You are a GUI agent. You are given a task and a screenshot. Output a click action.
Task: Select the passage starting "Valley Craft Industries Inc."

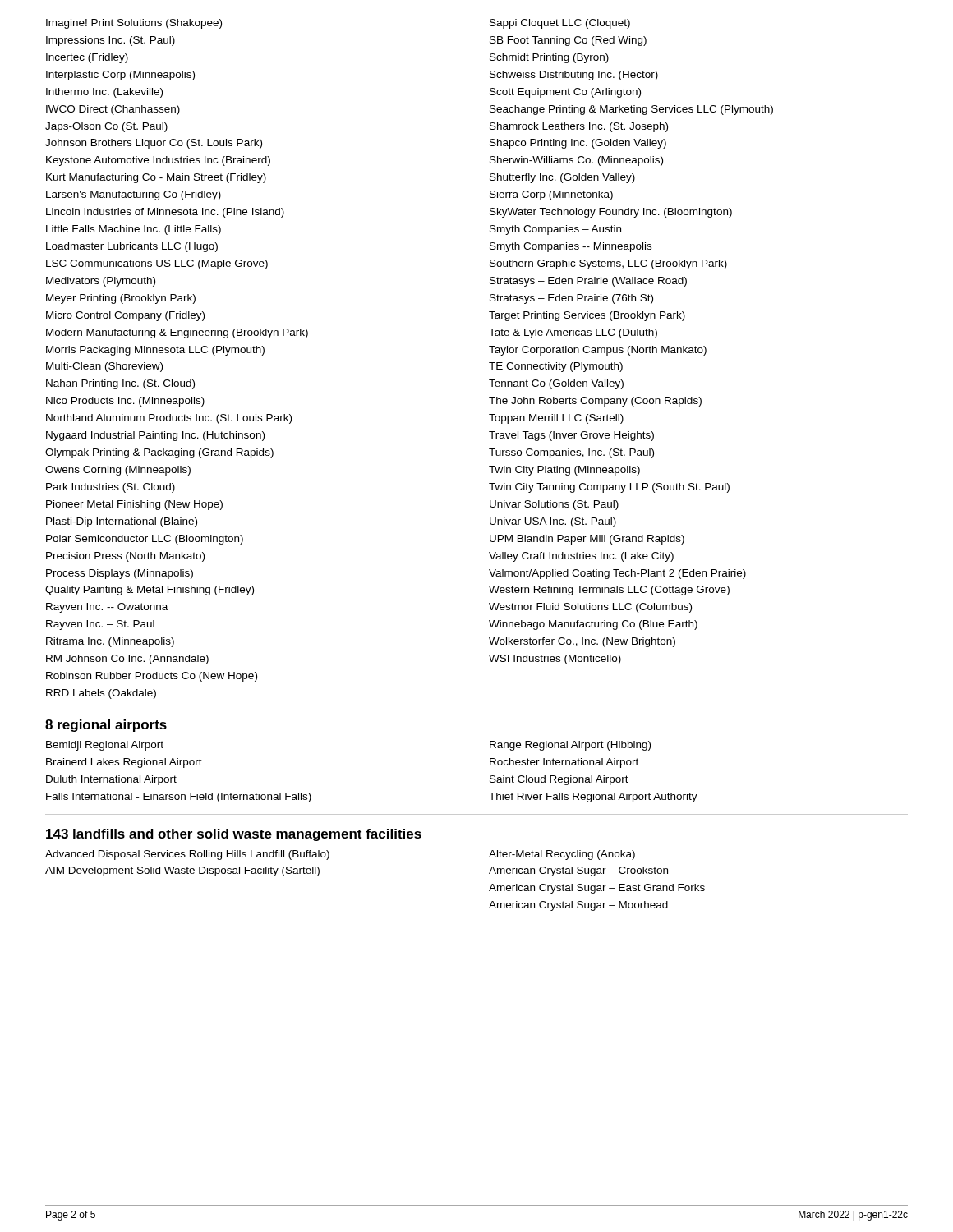(x=581, y=555)
